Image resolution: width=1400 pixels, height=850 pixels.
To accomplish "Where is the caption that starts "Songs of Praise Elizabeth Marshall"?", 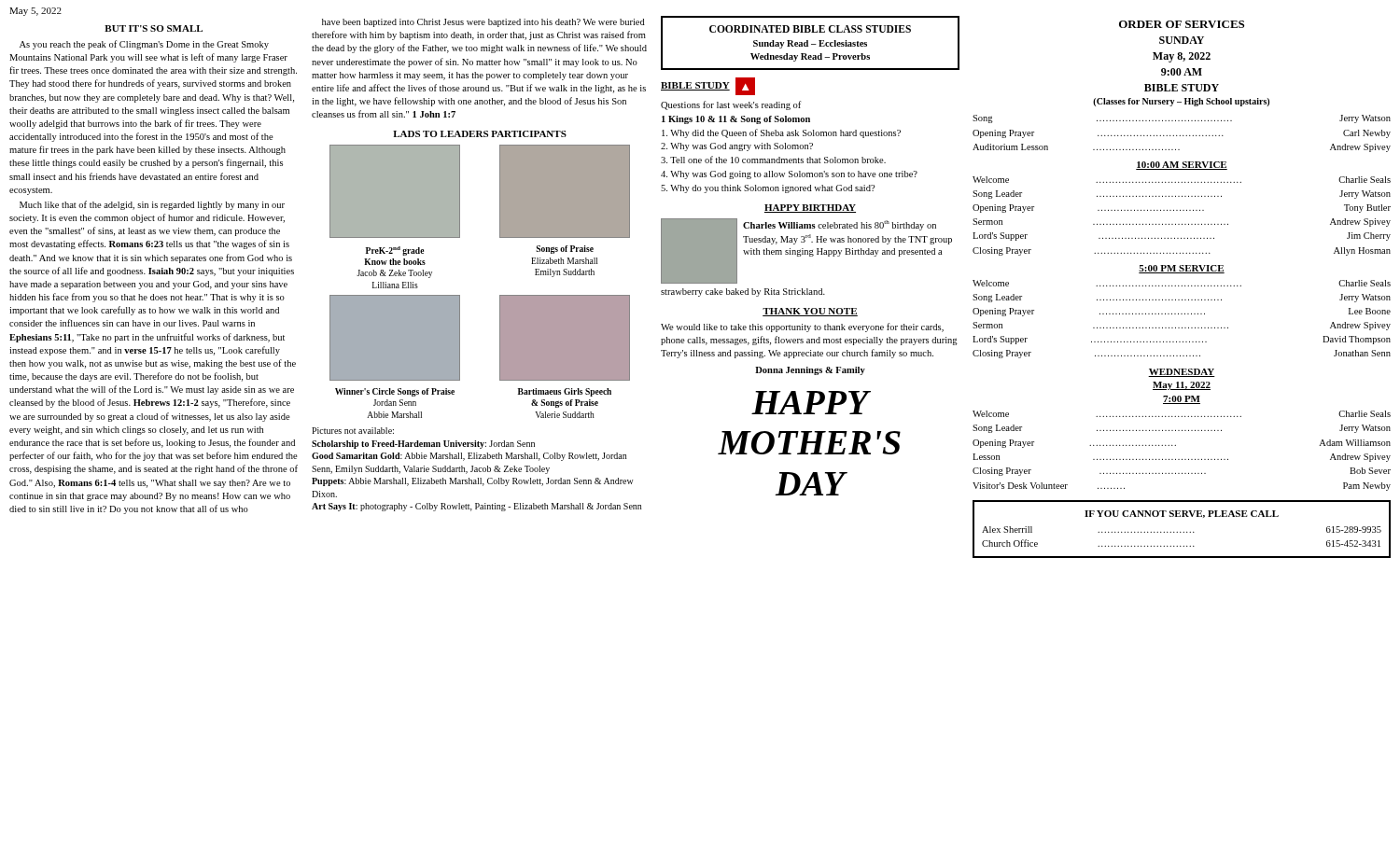I will (565, 261).
